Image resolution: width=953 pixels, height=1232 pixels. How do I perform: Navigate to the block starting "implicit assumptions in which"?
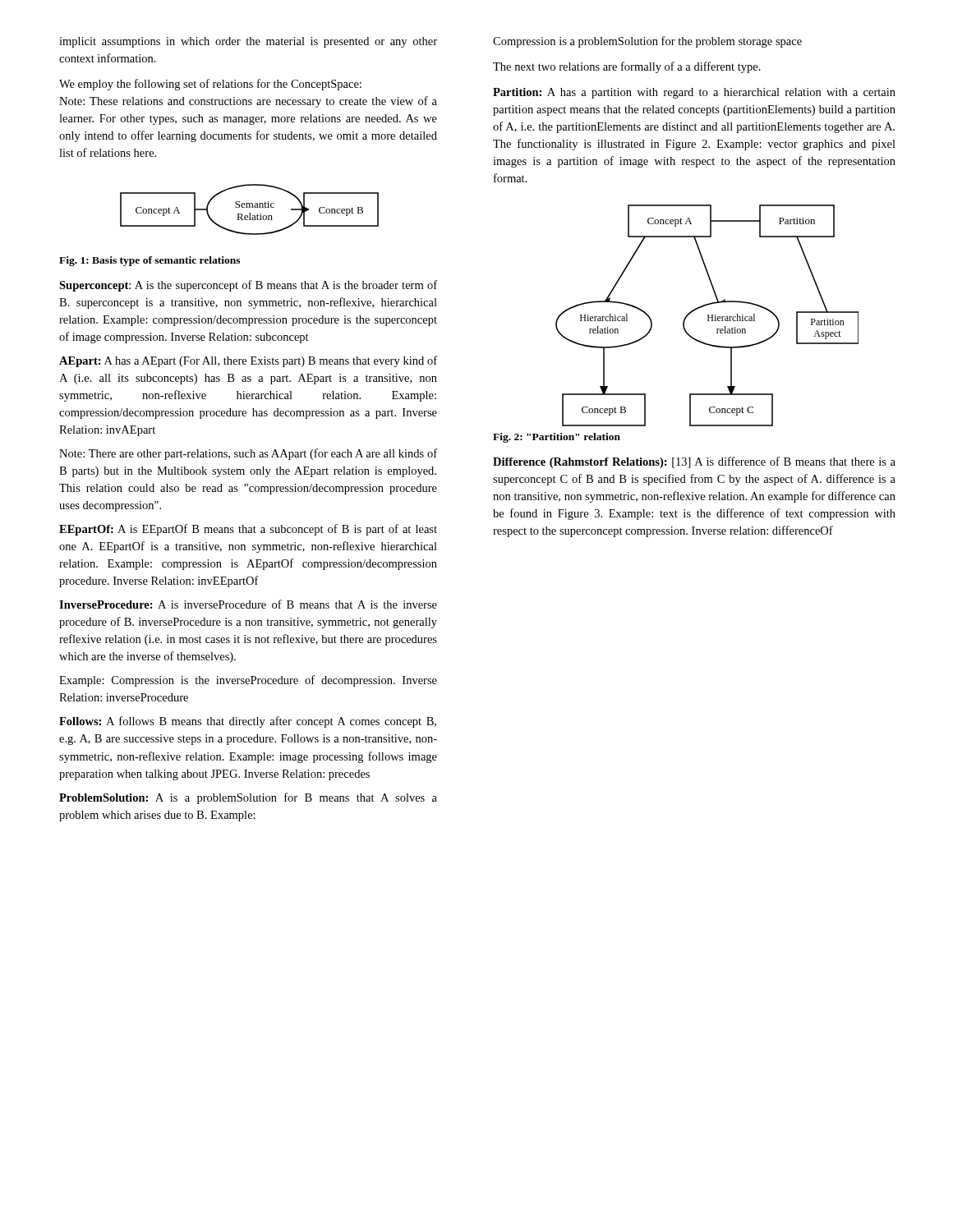[248, 50]
